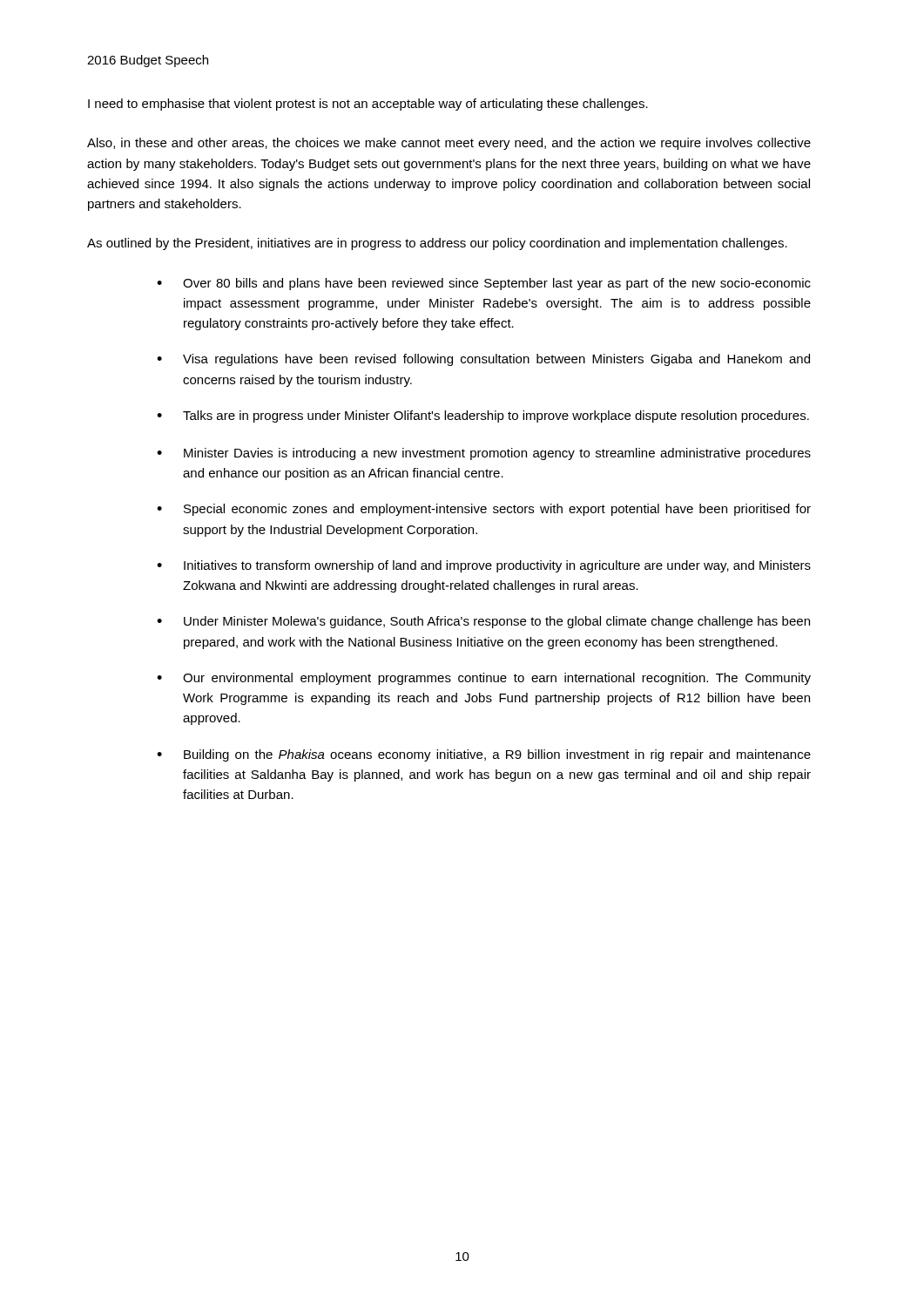924x1307 pixels.
Task: Locate the text block starting "Also, in these and other"
Action: pos(449,173)
